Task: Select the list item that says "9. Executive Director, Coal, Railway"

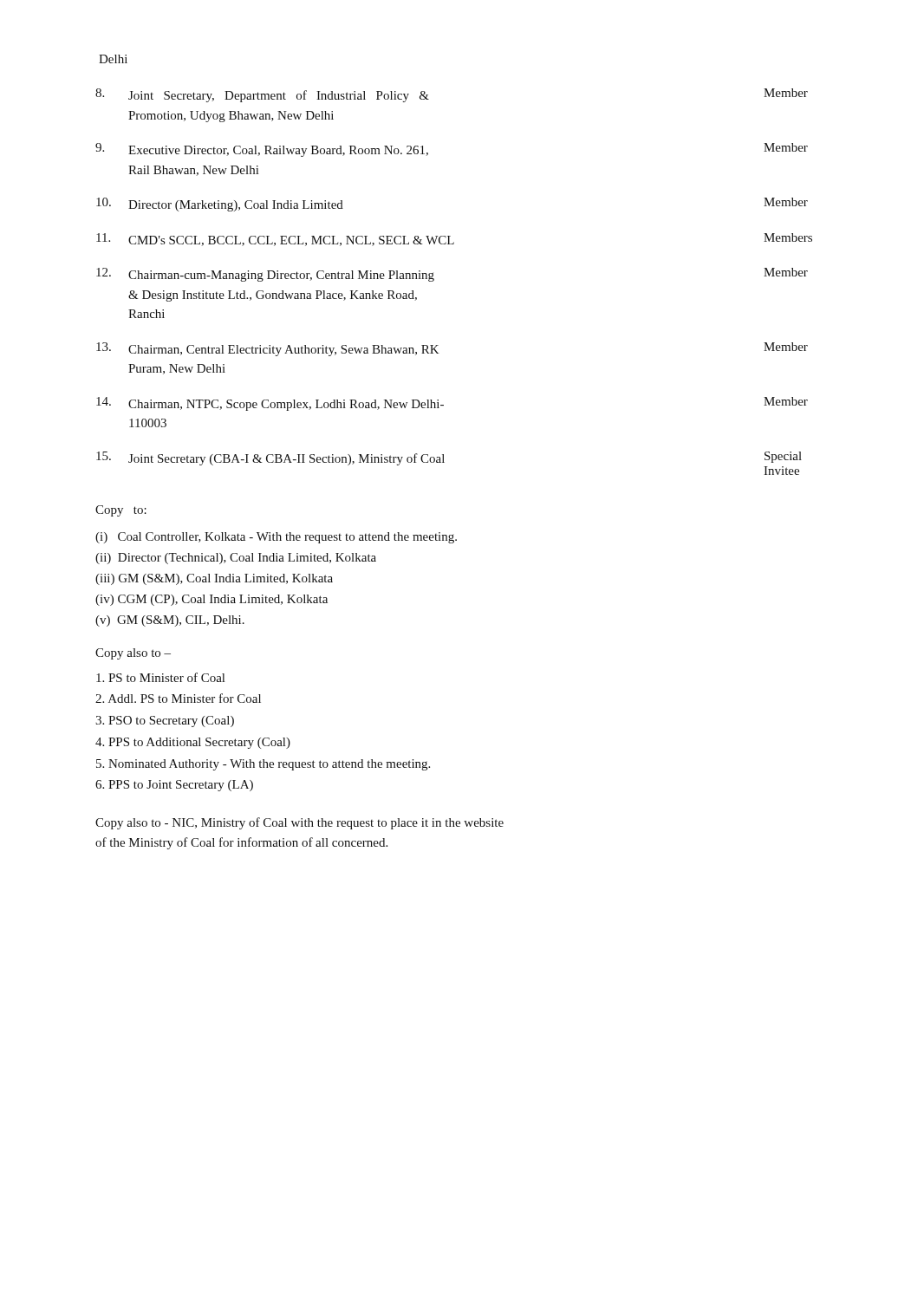Action: pos(277,150)
